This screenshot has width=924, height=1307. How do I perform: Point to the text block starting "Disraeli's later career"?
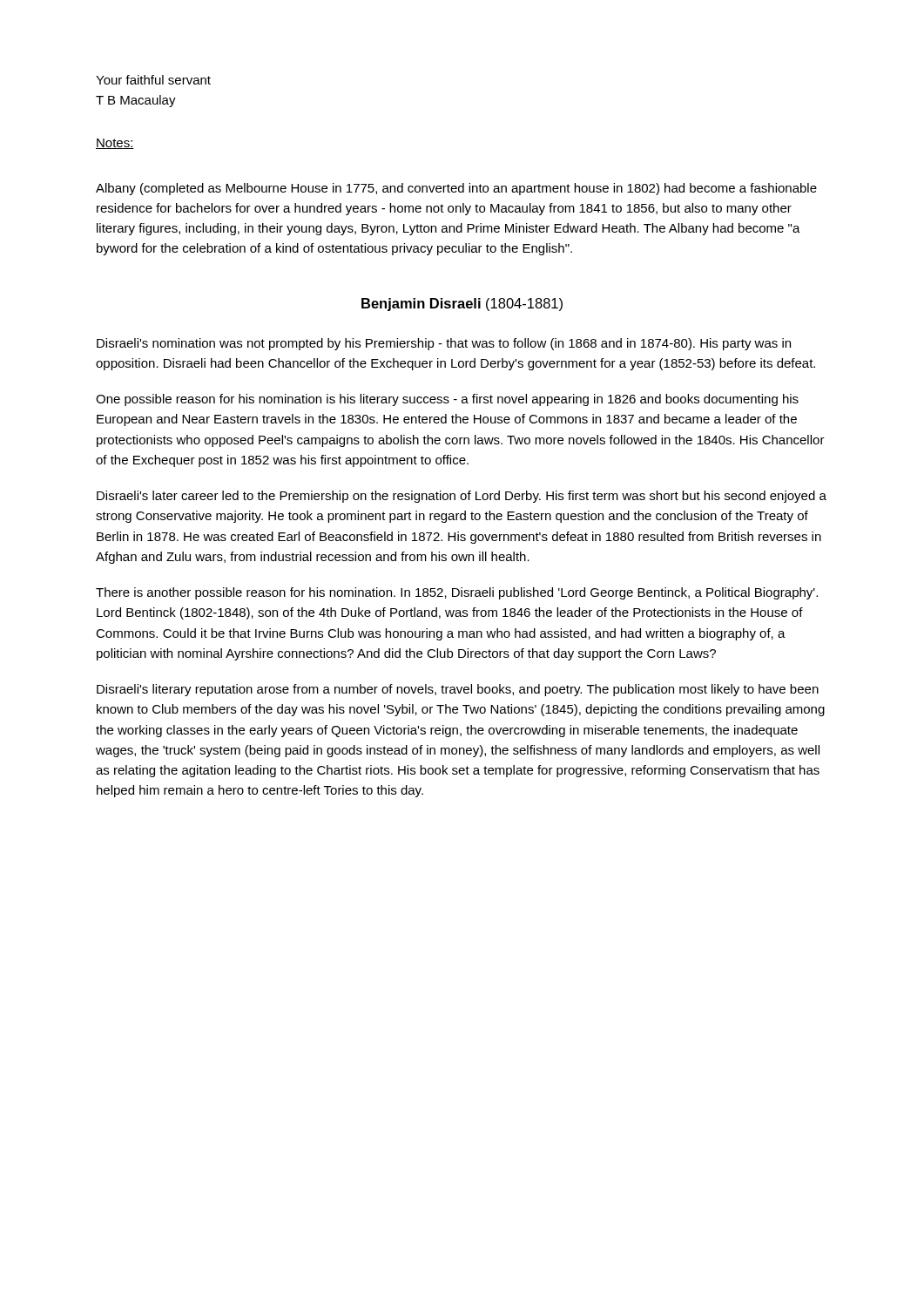461,526
